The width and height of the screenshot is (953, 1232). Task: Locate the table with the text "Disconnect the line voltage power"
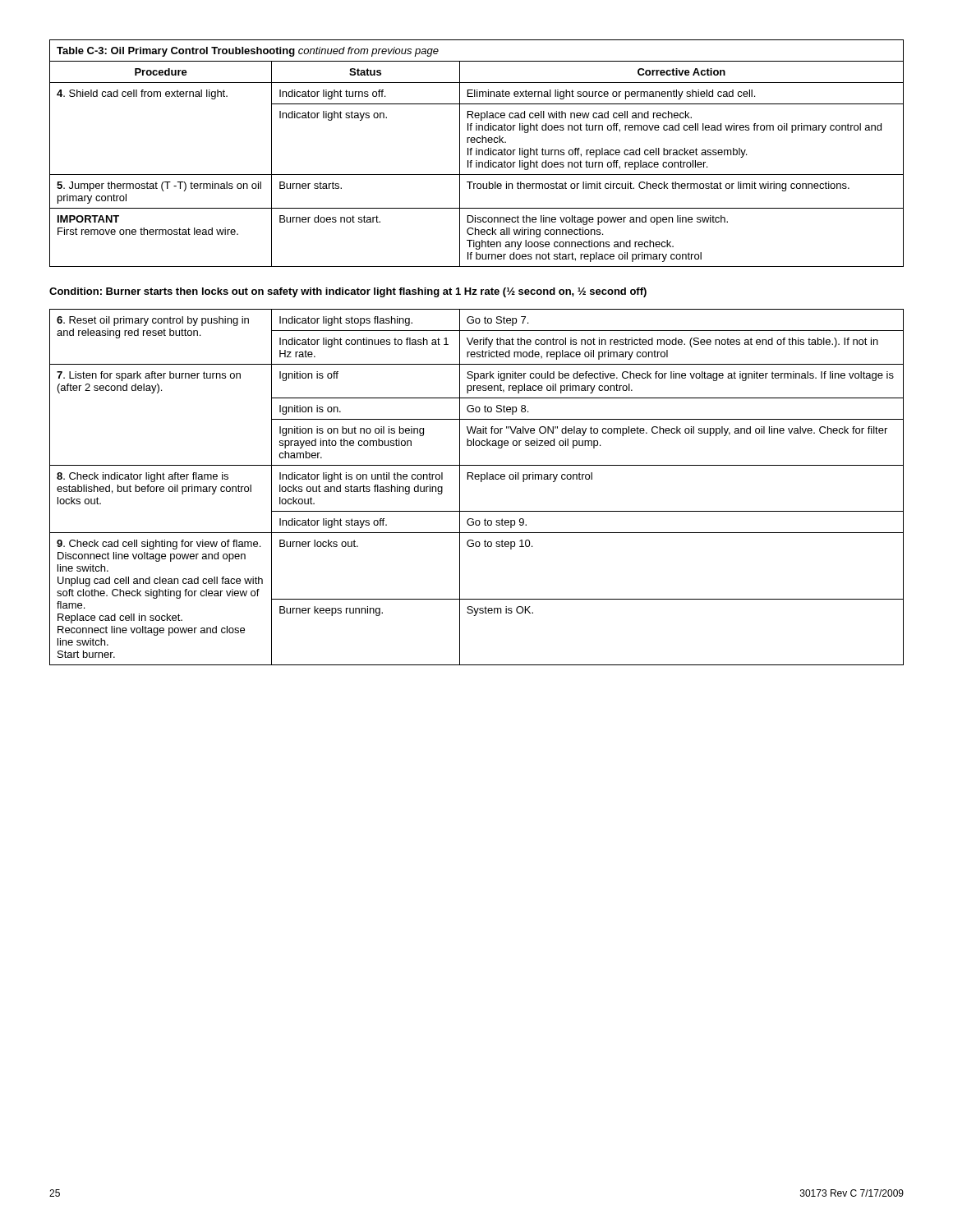[x=476, y=153]
